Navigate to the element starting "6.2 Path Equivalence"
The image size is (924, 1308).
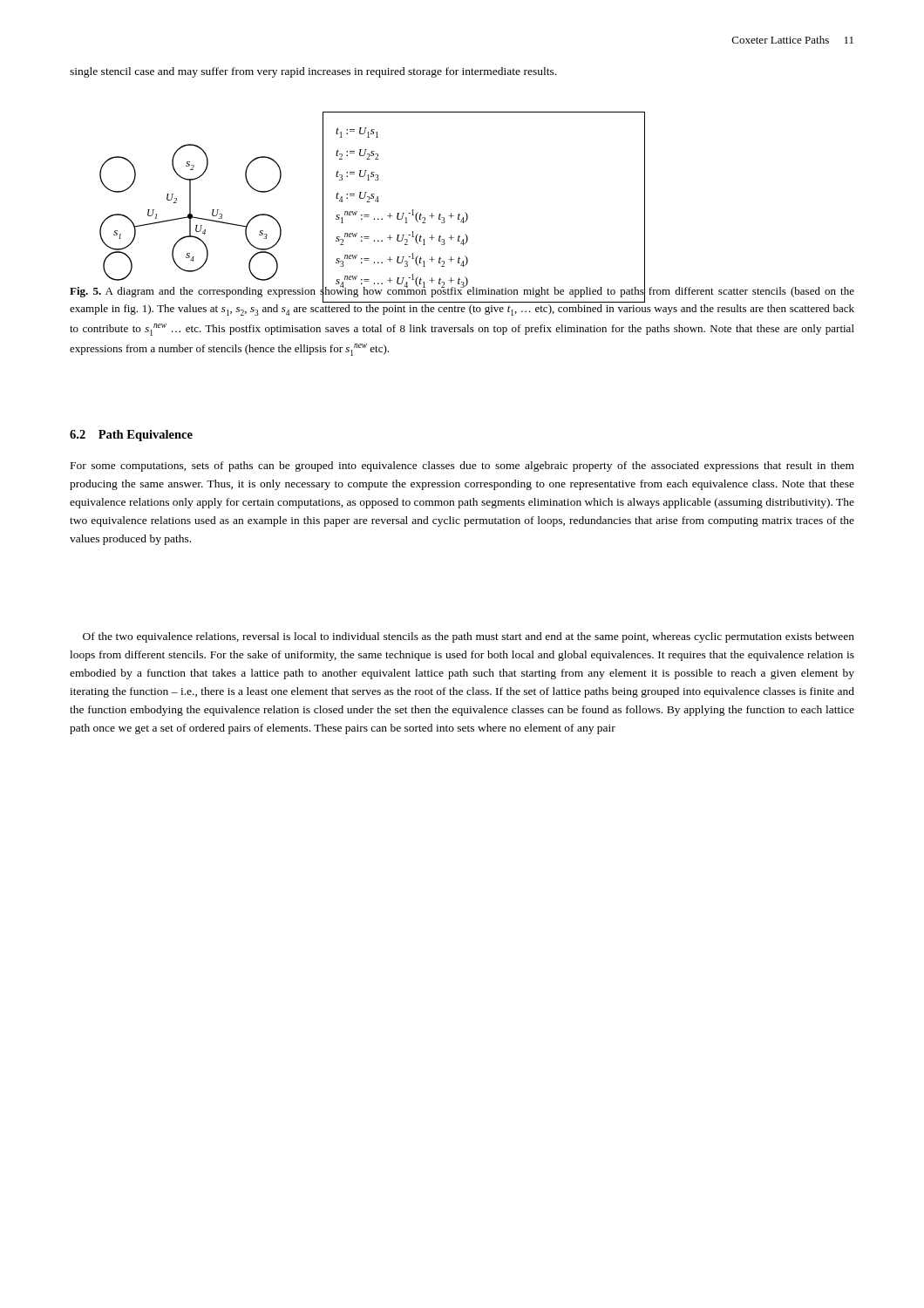[131, 434]
